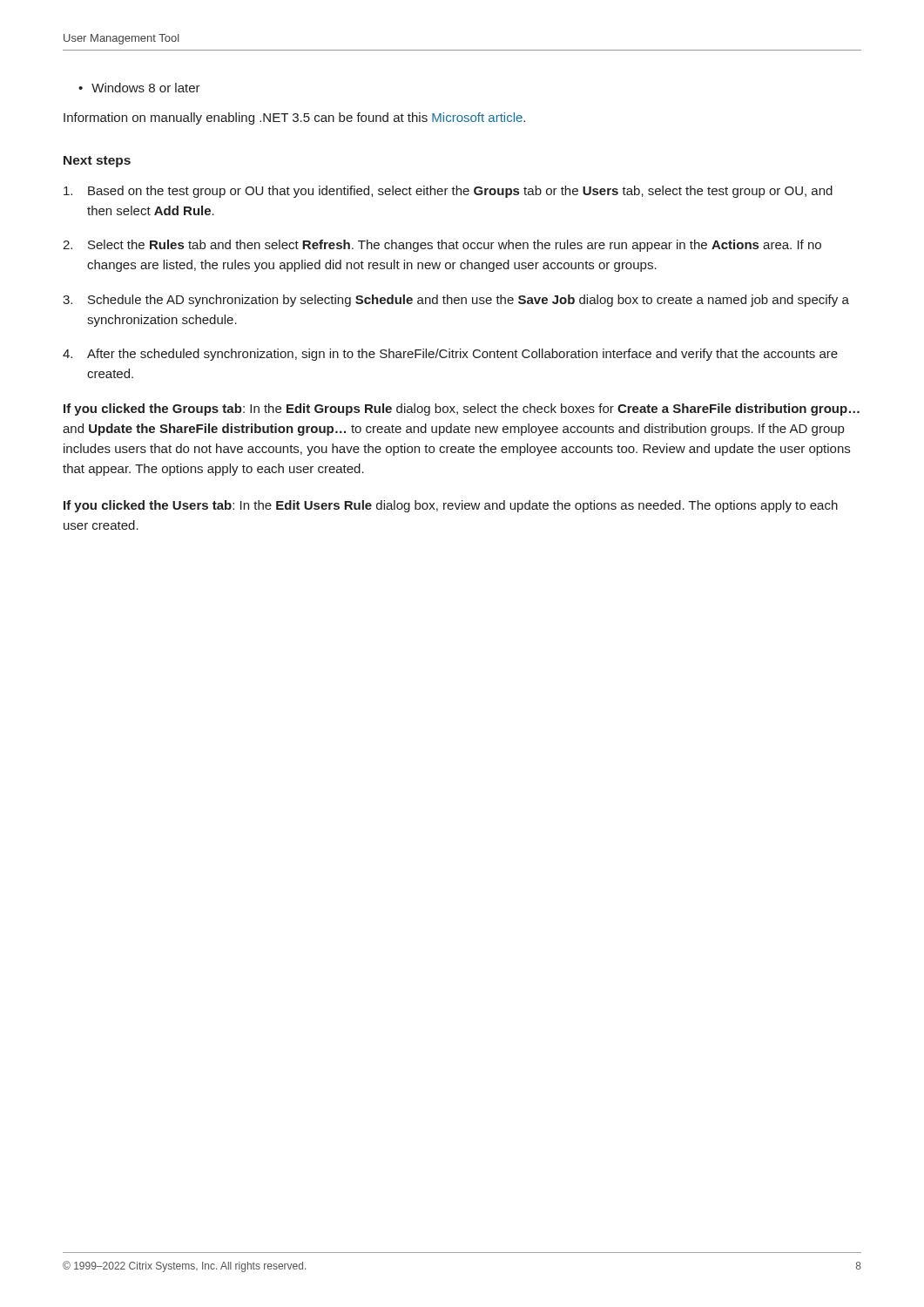Locate the text block that says "Information on manually enabling .NET"
The height and width of the screenshot is (1307, 924).
click(295, 117)
